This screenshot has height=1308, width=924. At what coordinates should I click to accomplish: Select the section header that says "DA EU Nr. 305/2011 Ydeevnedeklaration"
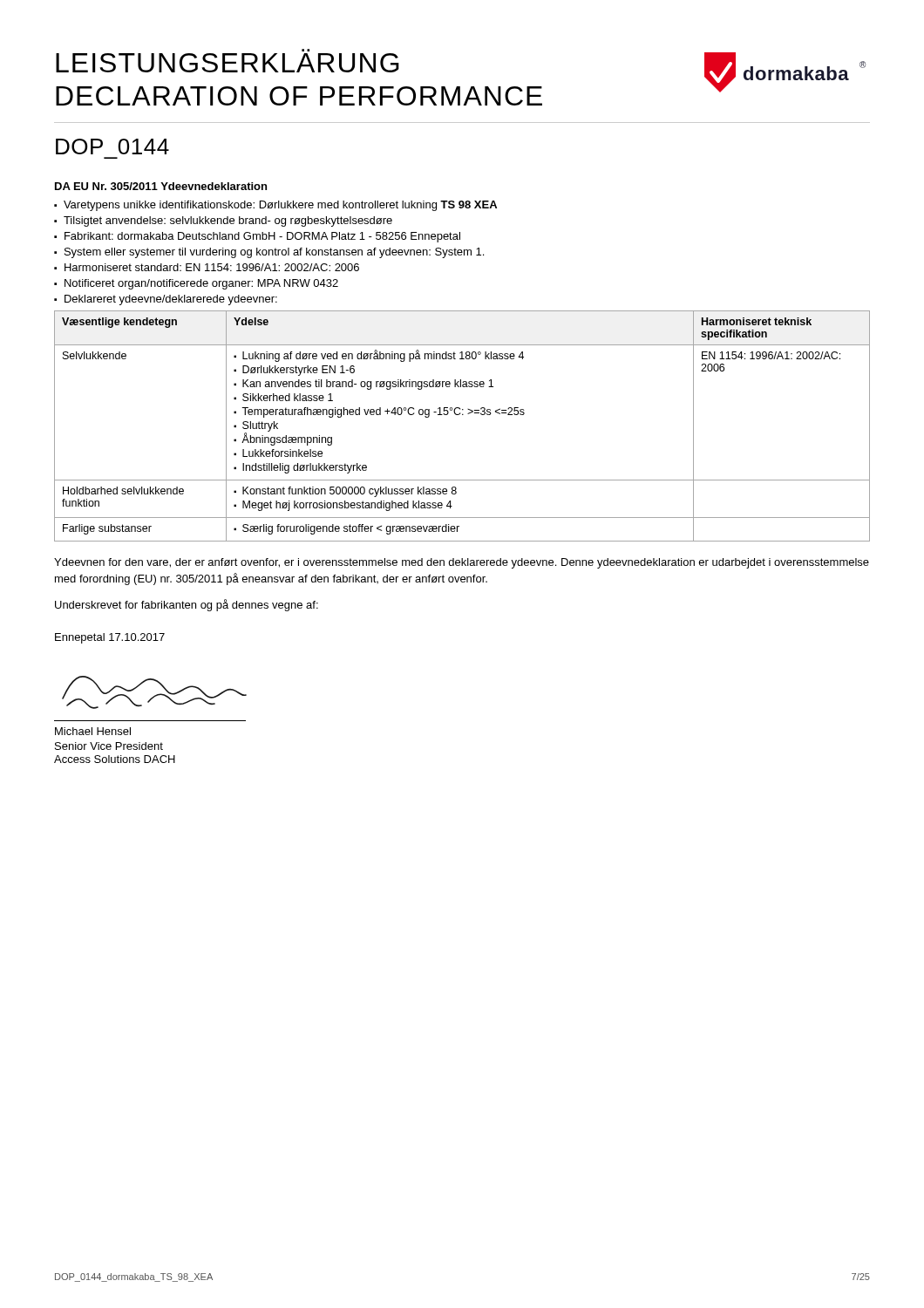point(161,186)
